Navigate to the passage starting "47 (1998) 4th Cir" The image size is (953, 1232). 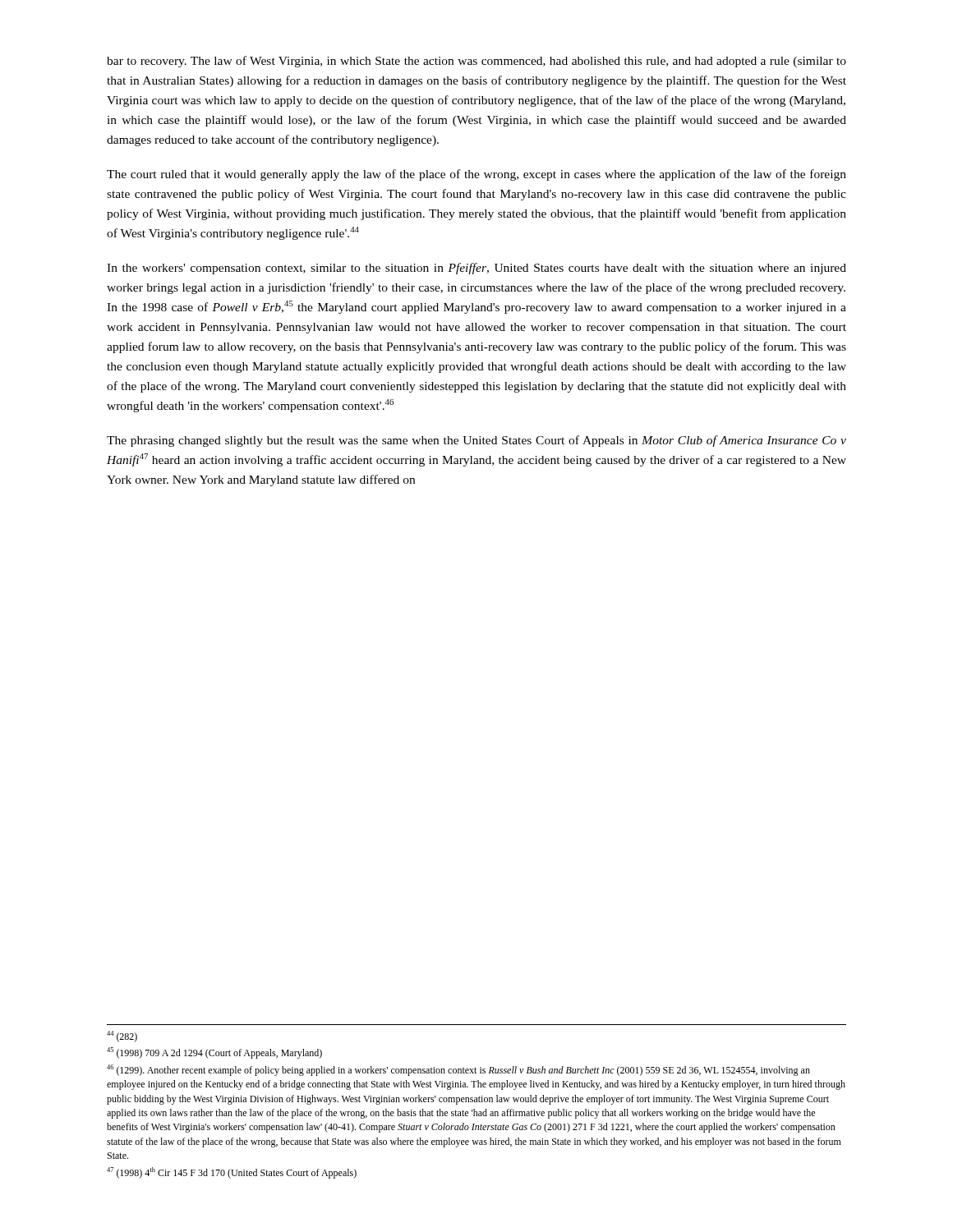click(232, 1172)
